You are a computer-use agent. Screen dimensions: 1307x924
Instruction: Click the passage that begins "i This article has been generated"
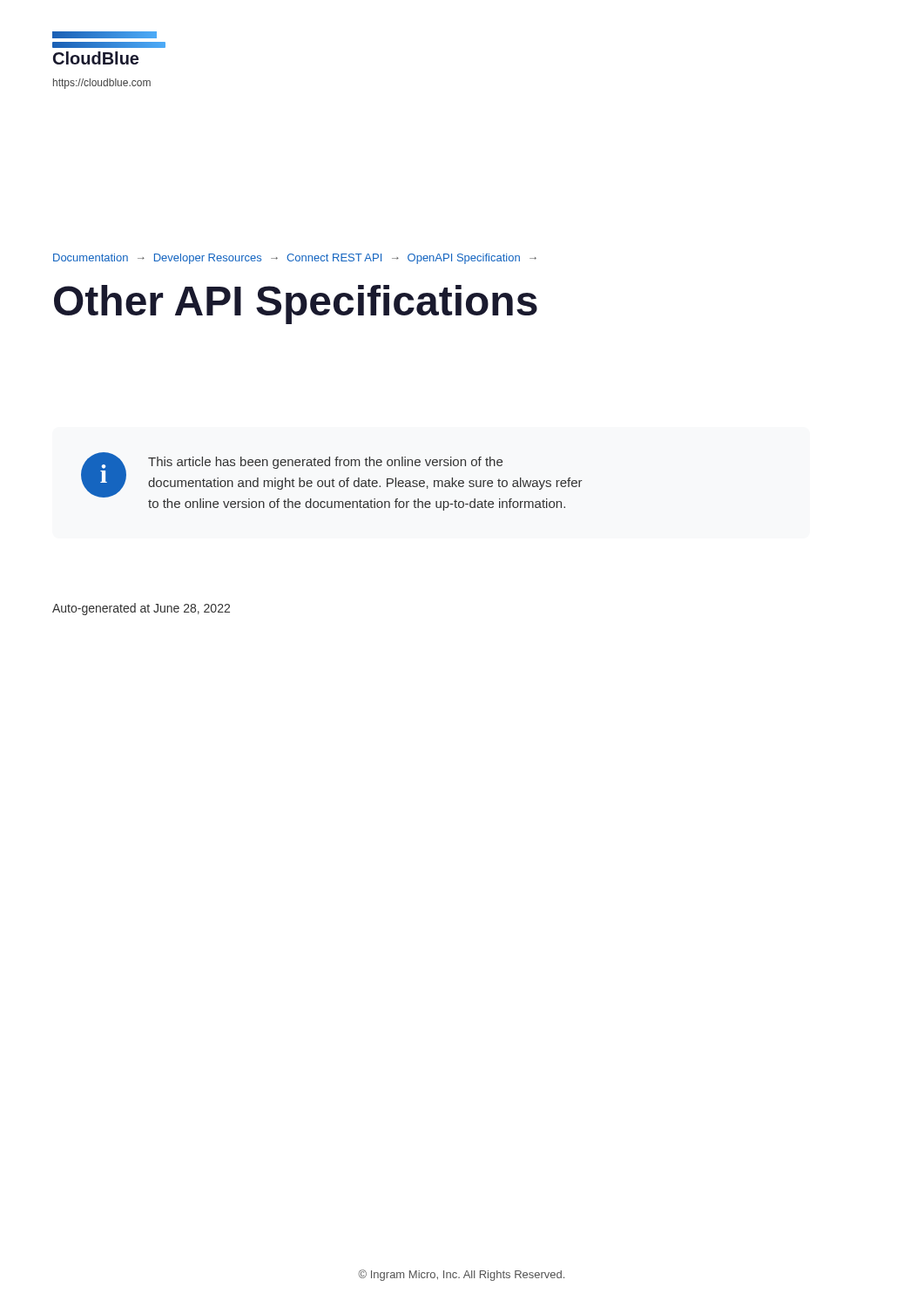point(331,483)
